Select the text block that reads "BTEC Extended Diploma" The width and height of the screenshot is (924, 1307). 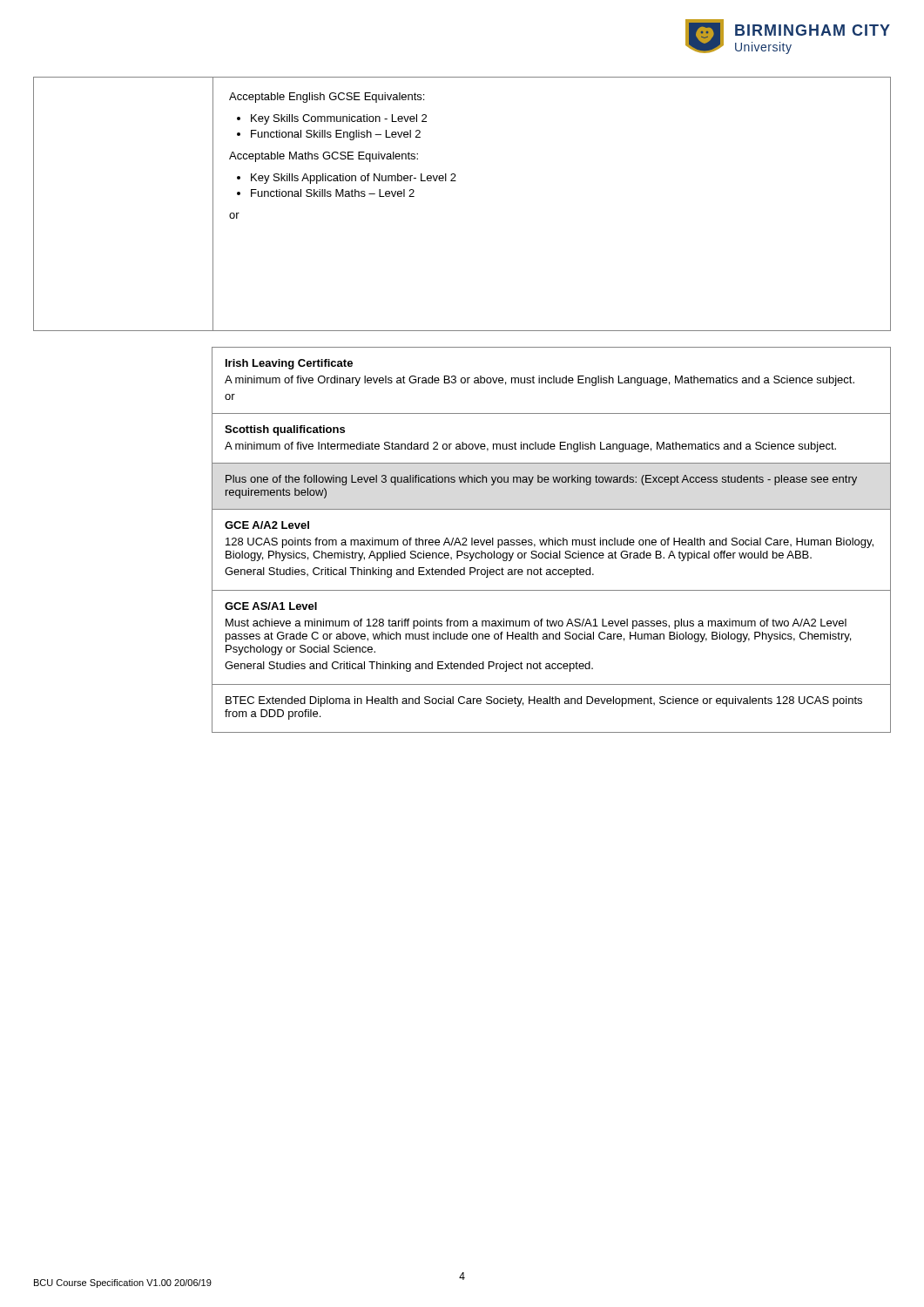[551, 707]
